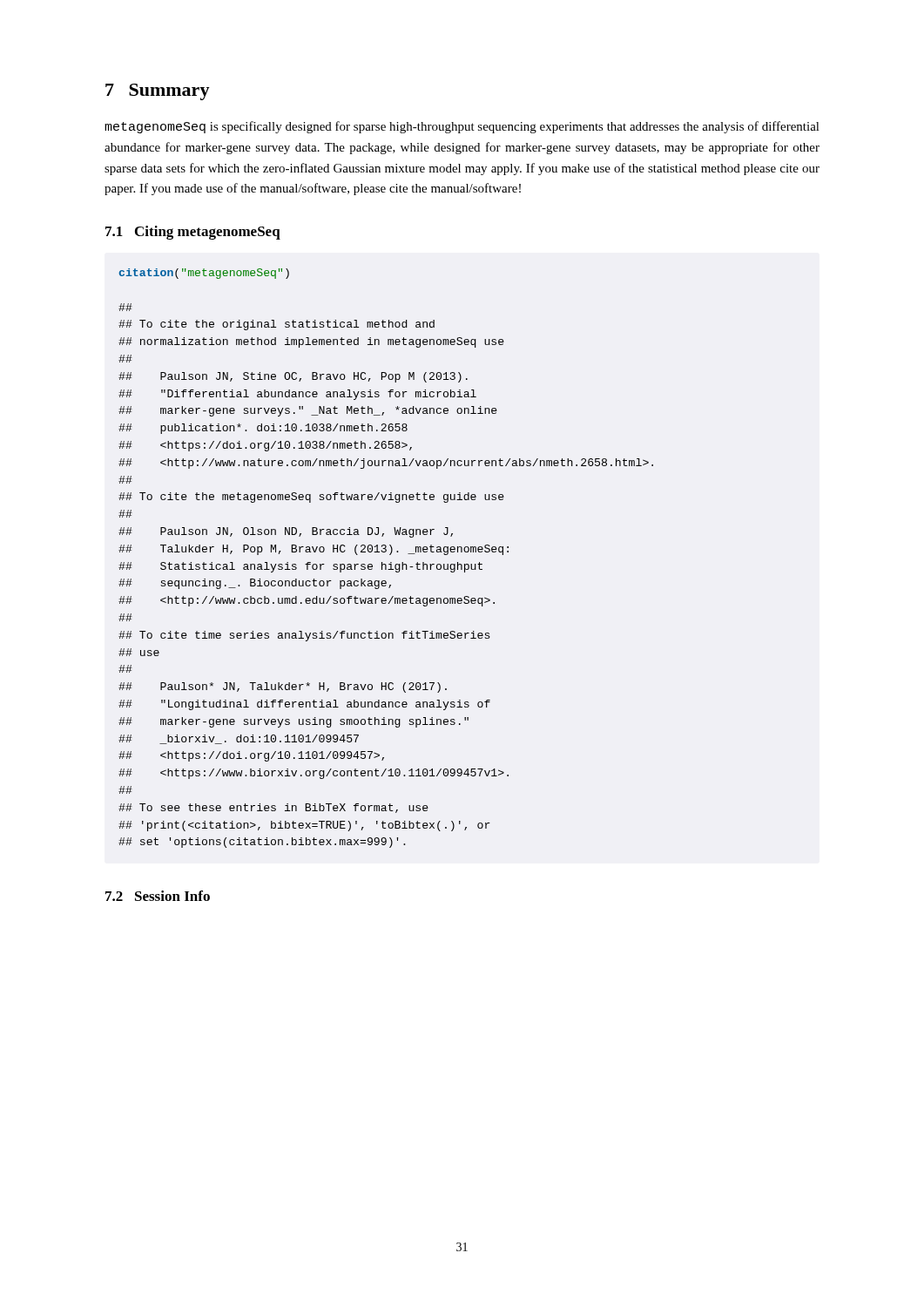Click on the section header with the text "7.2 Session Info"

click(158, 896)
